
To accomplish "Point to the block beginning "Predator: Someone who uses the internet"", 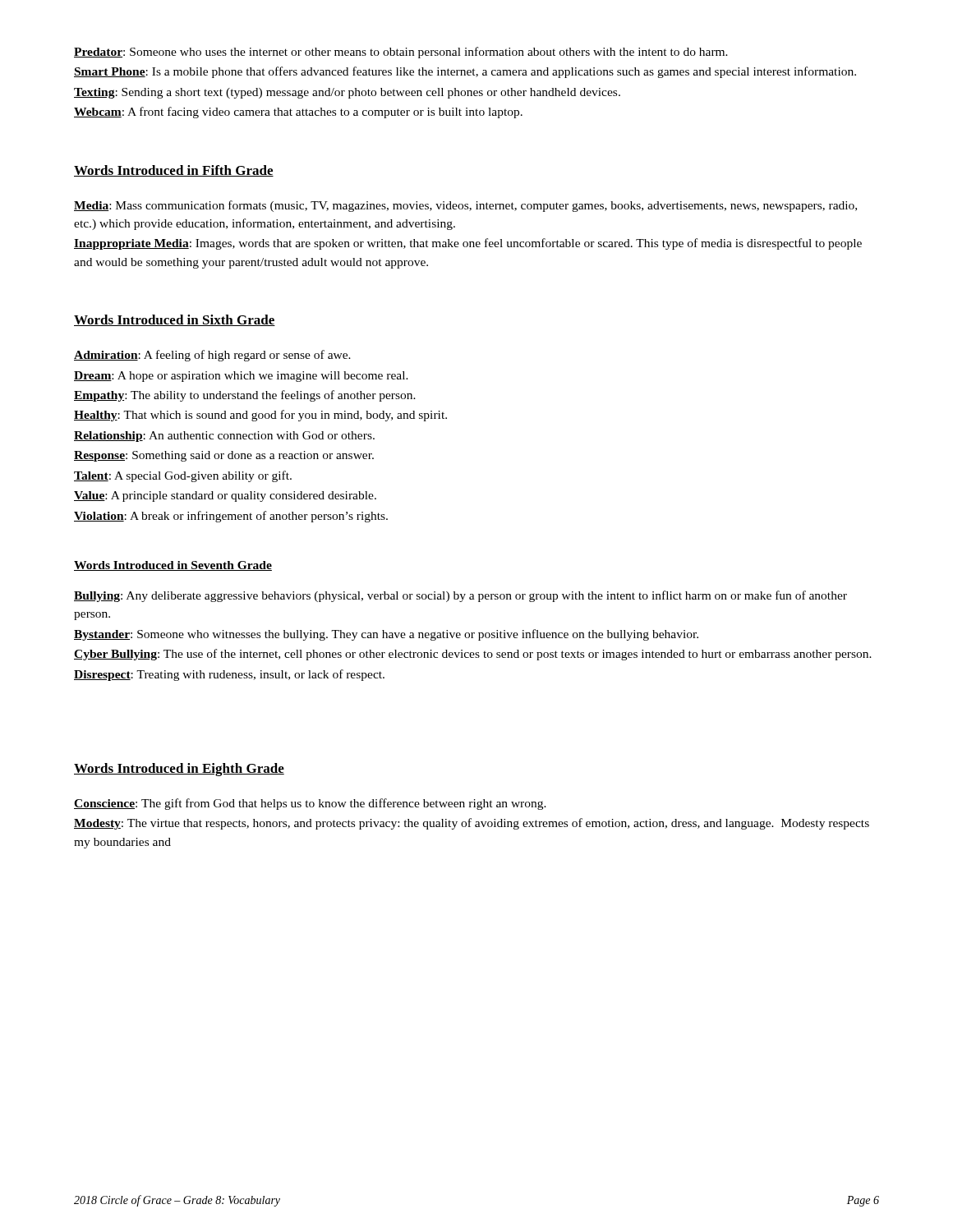I will pos(476,82).
